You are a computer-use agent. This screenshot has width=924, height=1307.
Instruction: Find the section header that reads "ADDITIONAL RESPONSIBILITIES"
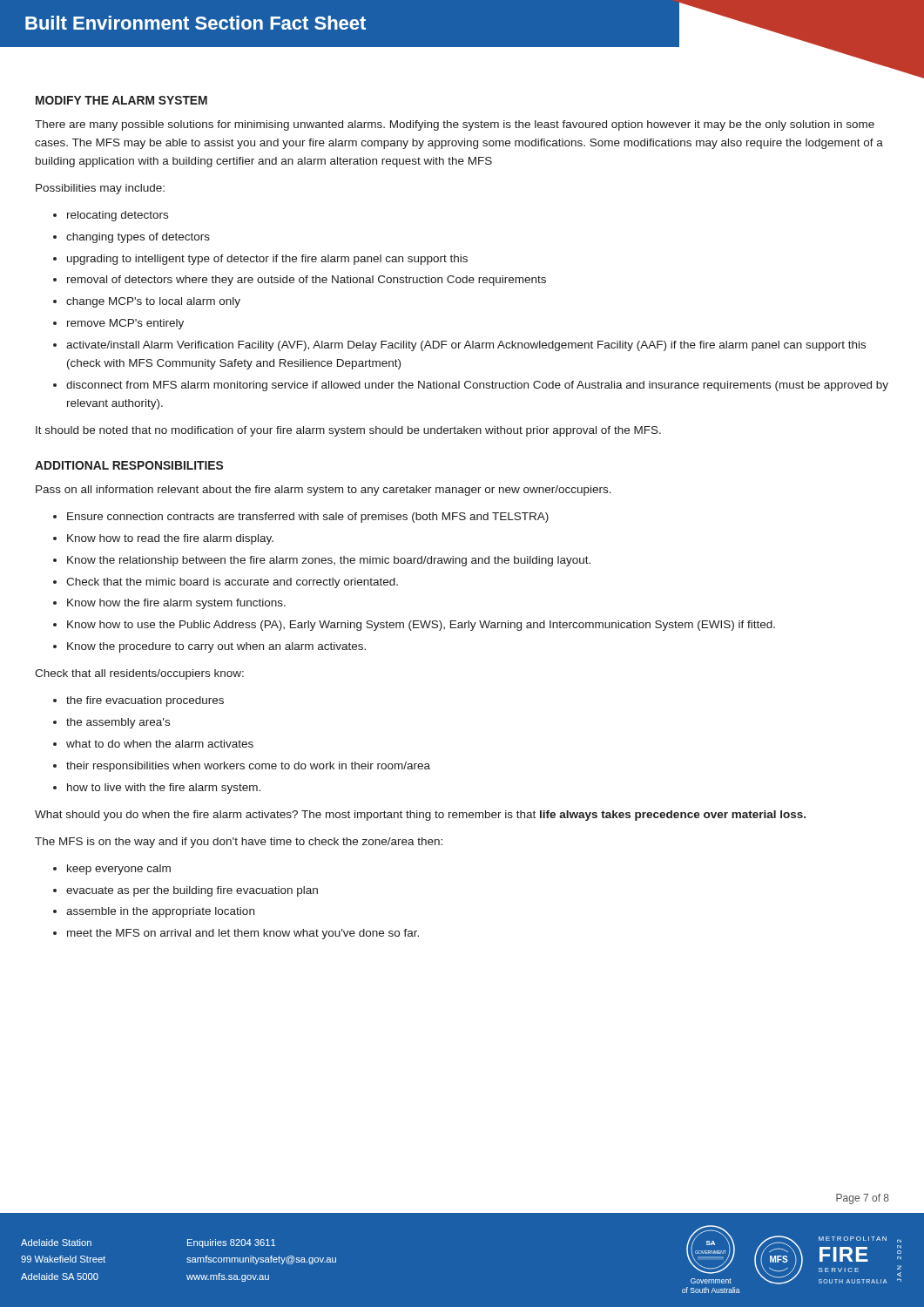tap(129, 466)
